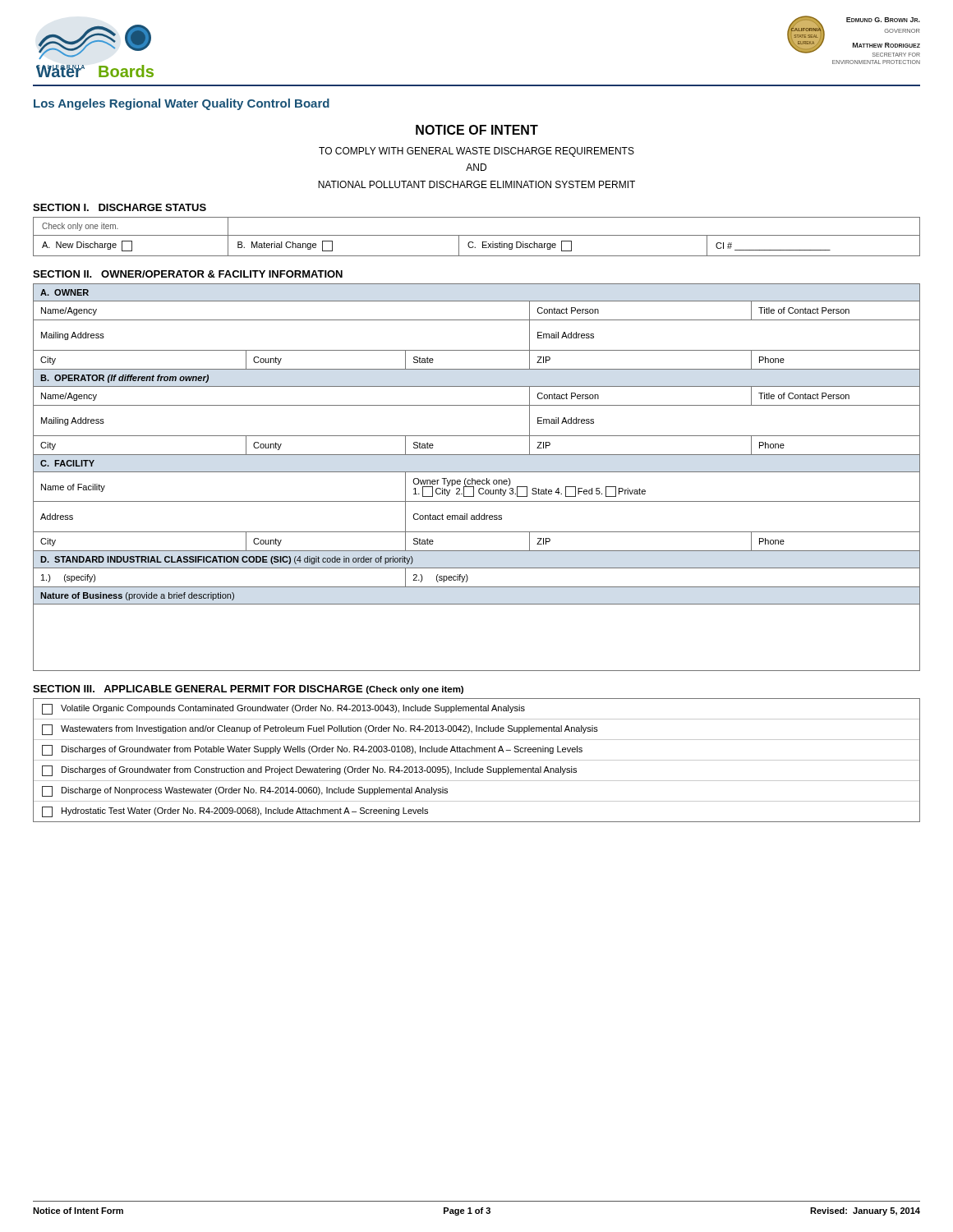Image resolution: width=953 pixels, height=1232 pixels.
Task: Click on the table containing "Title of Contact"
Action: pyautogui.click(x=476, y=477)
